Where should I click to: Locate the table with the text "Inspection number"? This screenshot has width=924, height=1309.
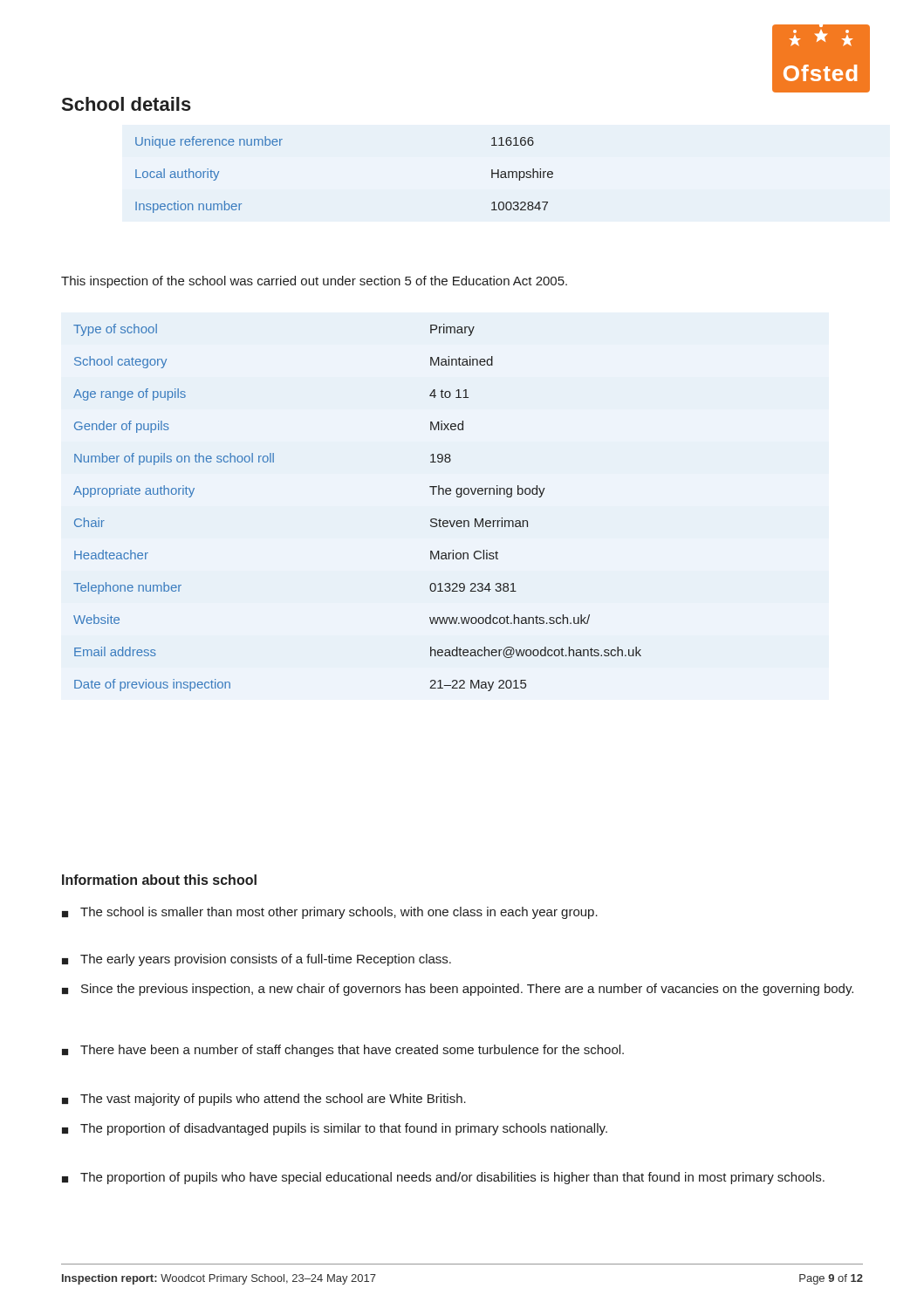462,180
